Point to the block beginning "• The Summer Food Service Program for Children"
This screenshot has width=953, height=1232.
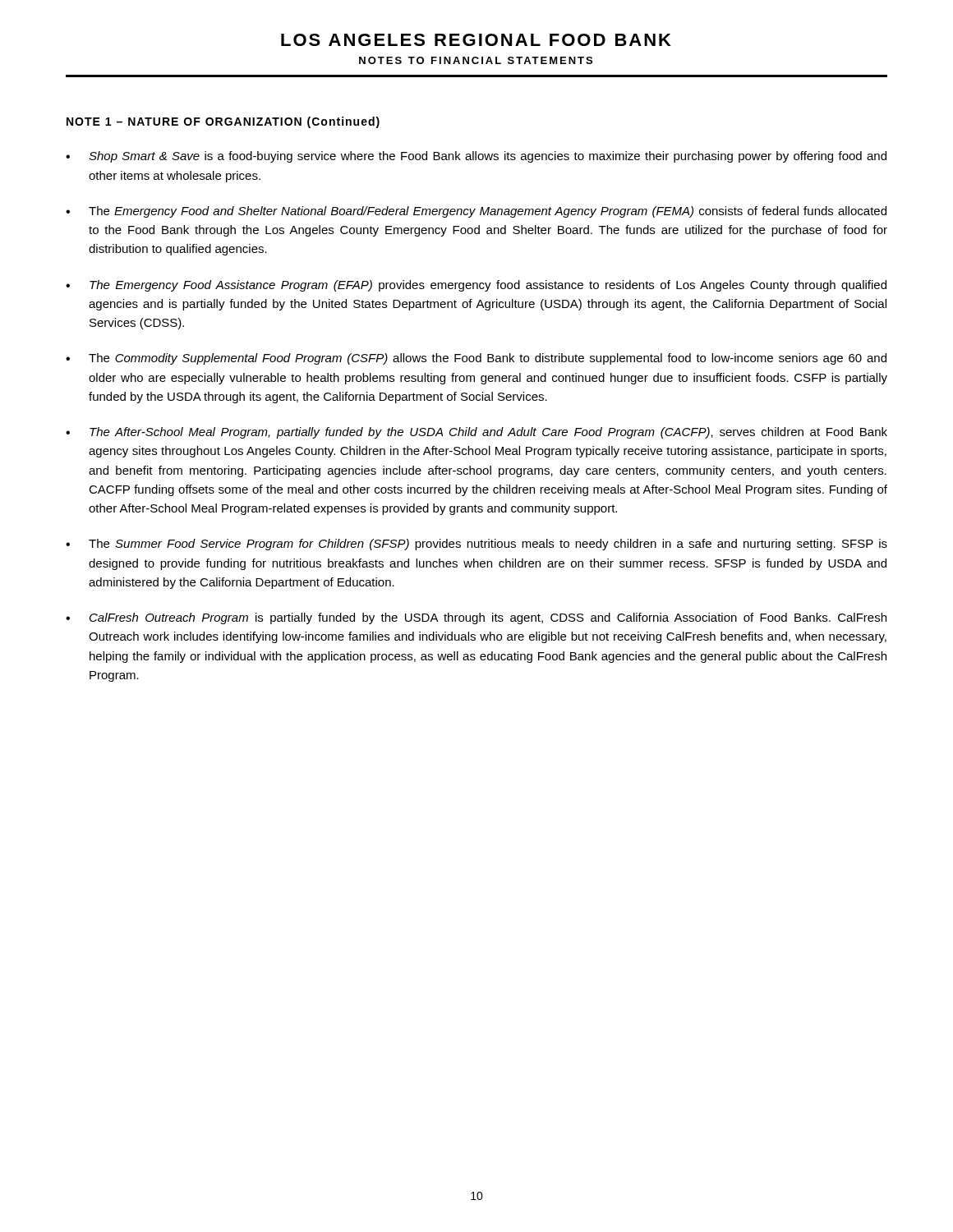coord(476,563)
